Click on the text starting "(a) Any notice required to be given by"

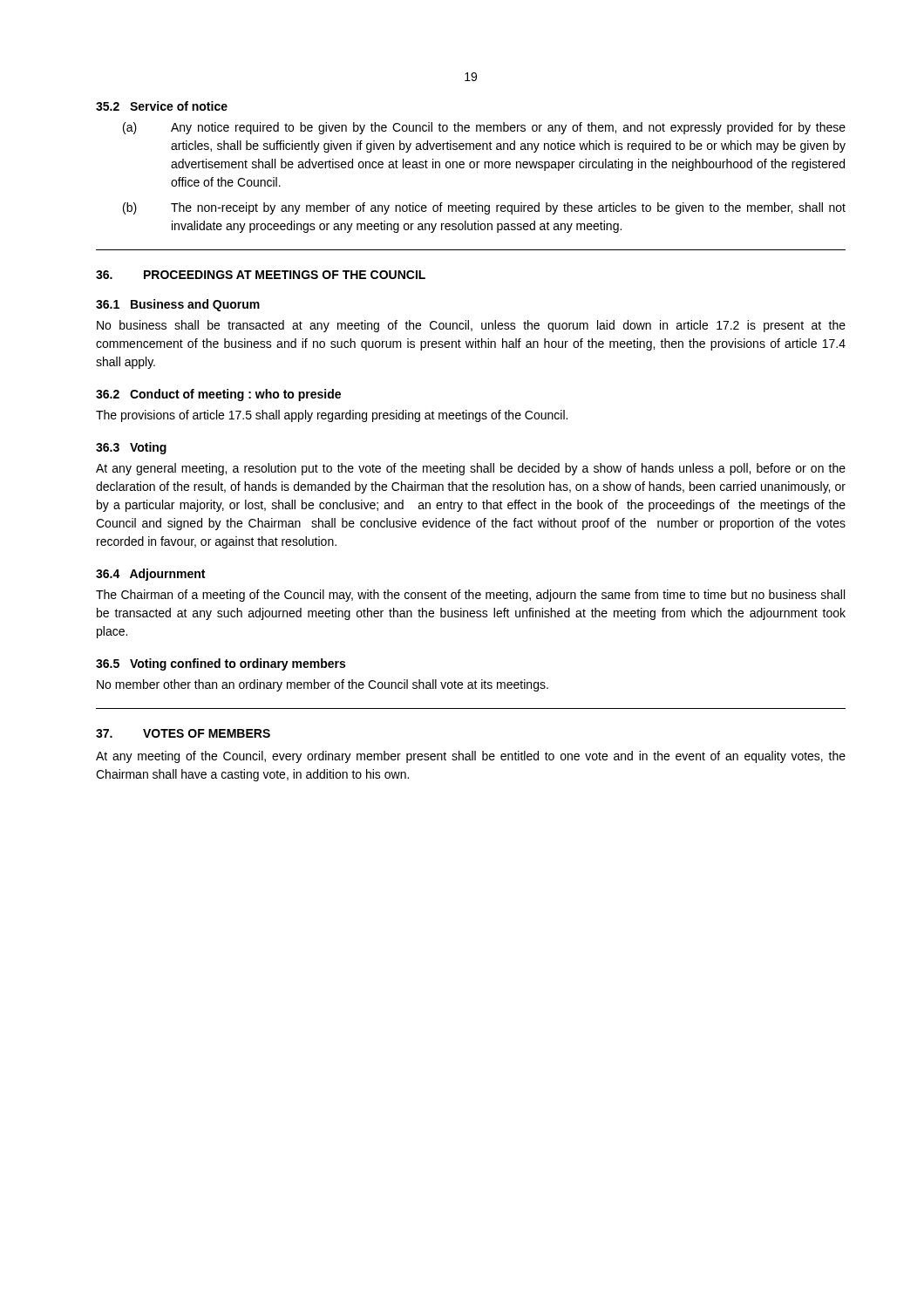471,155
